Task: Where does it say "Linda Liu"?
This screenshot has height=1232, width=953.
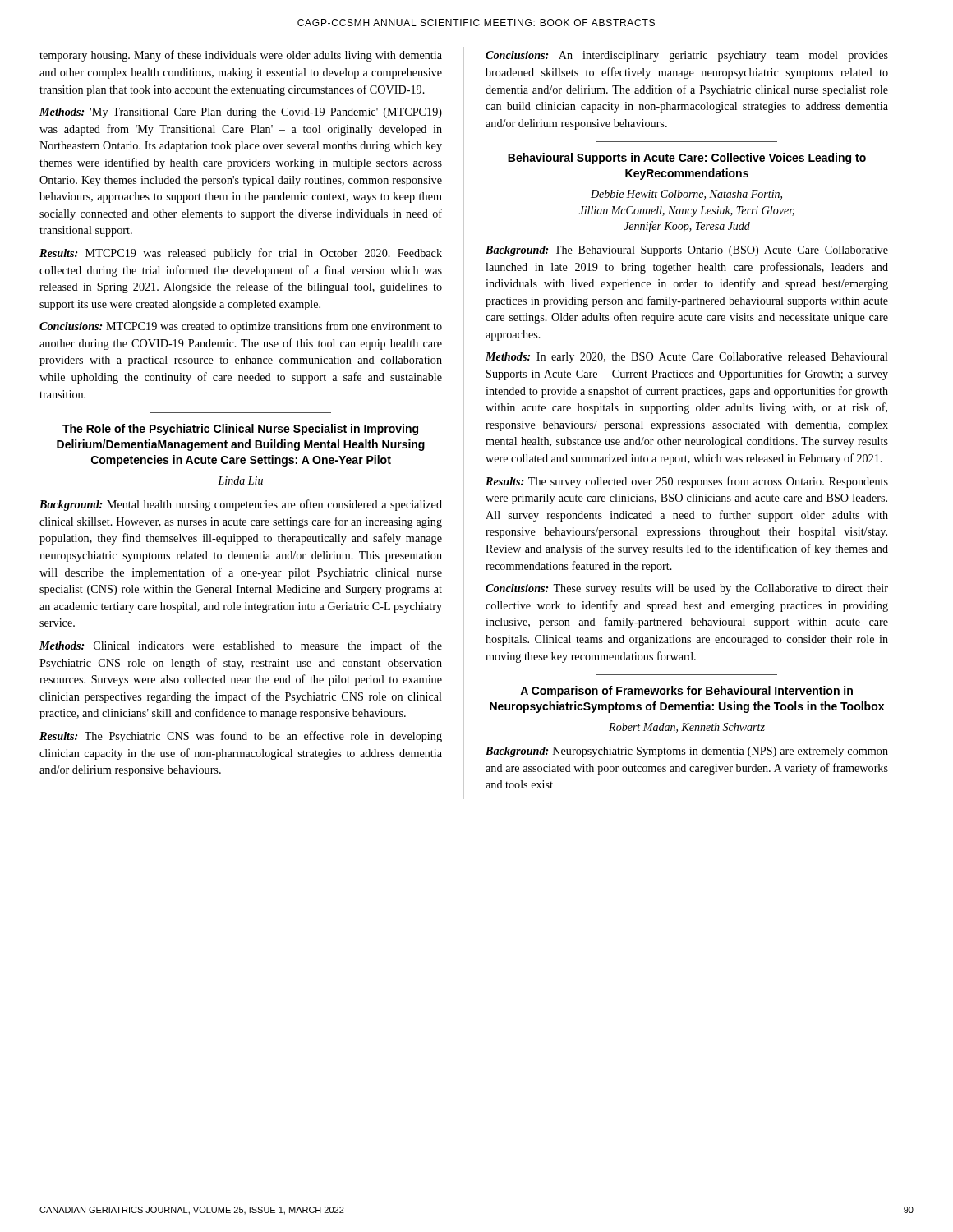Action: point(241,481)
